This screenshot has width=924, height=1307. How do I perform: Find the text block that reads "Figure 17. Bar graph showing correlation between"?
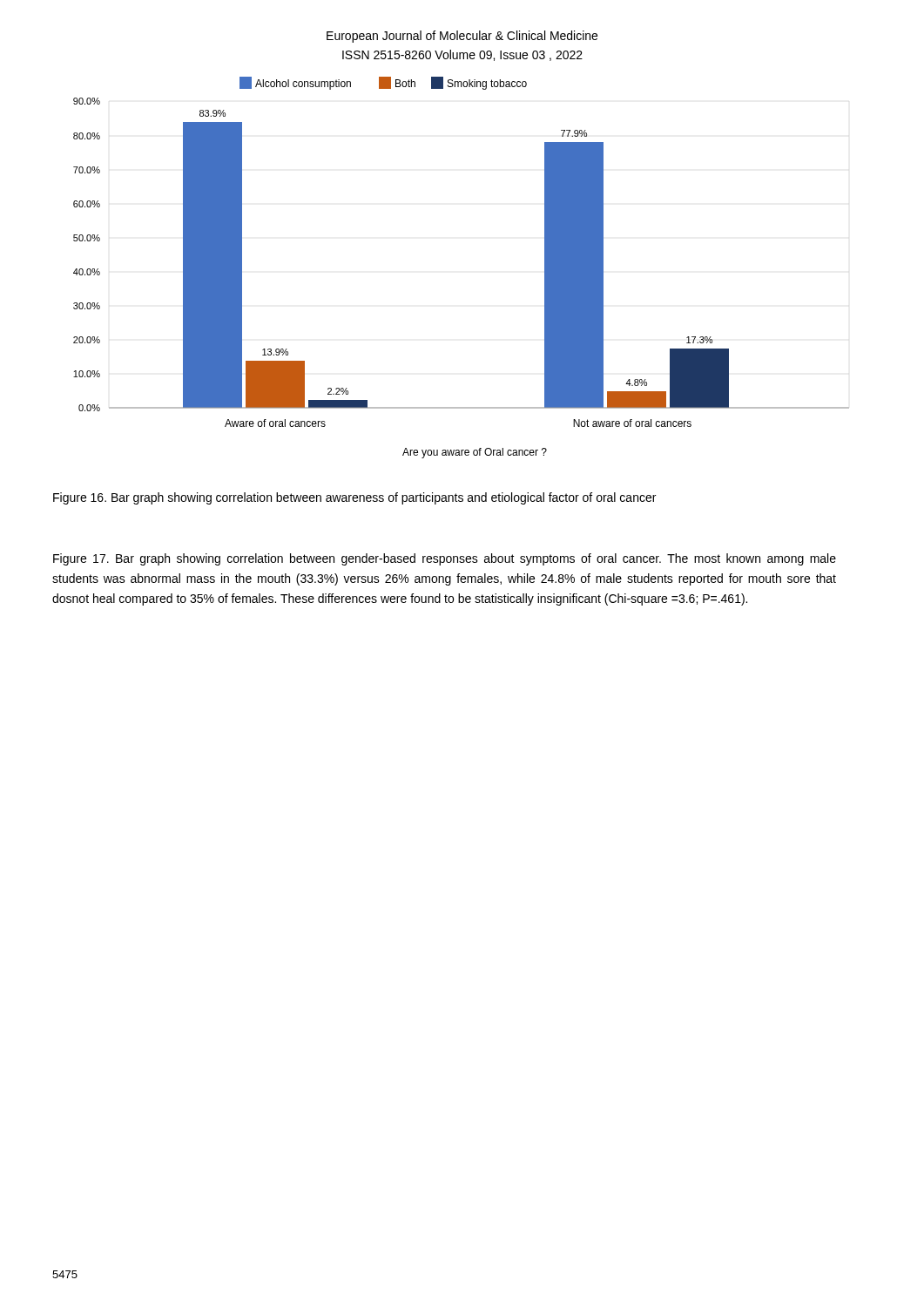pyautogui.click(x=444, y=579)
